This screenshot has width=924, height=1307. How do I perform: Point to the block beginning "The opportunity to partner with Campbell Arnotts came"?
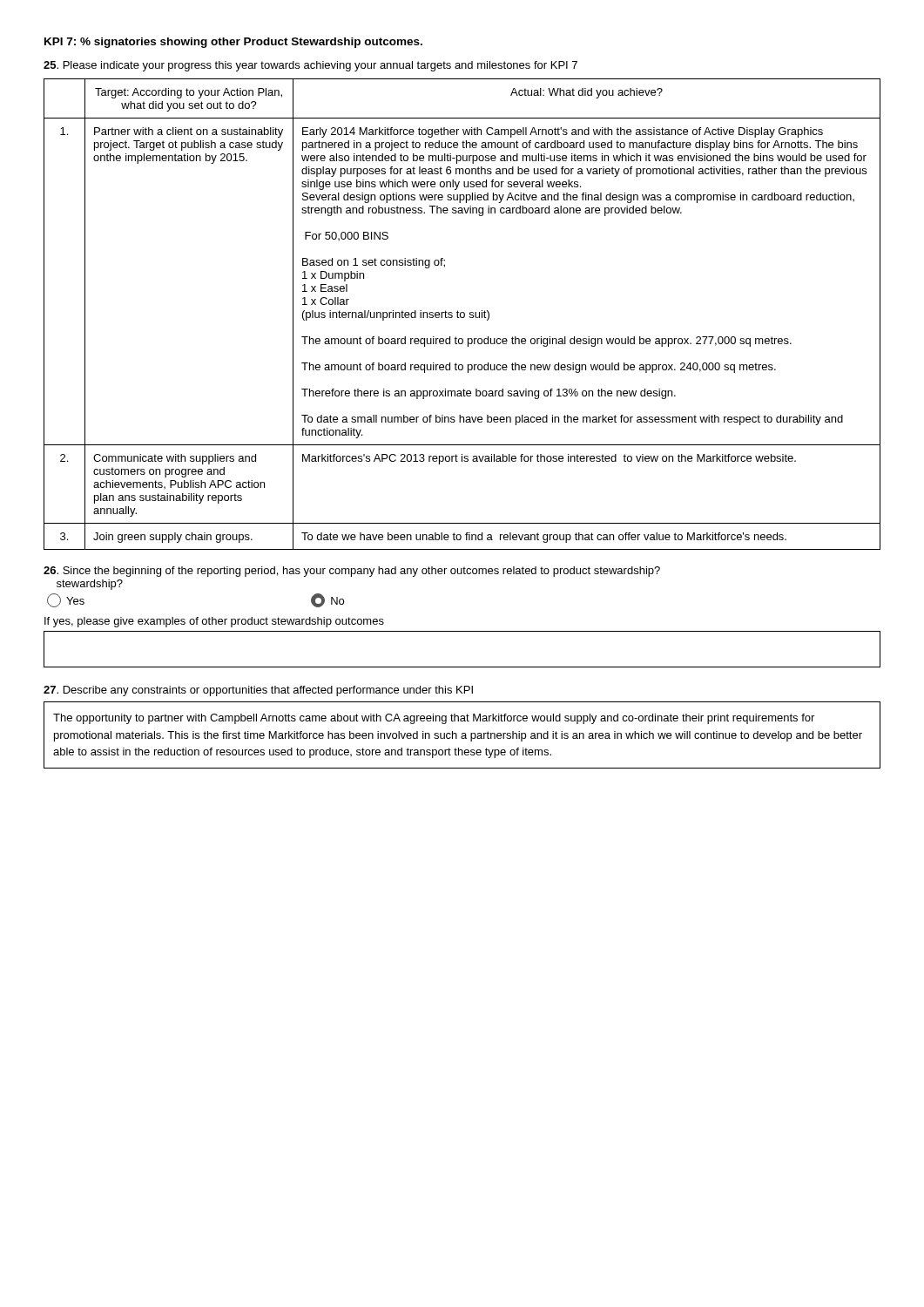tap(458, 735)
